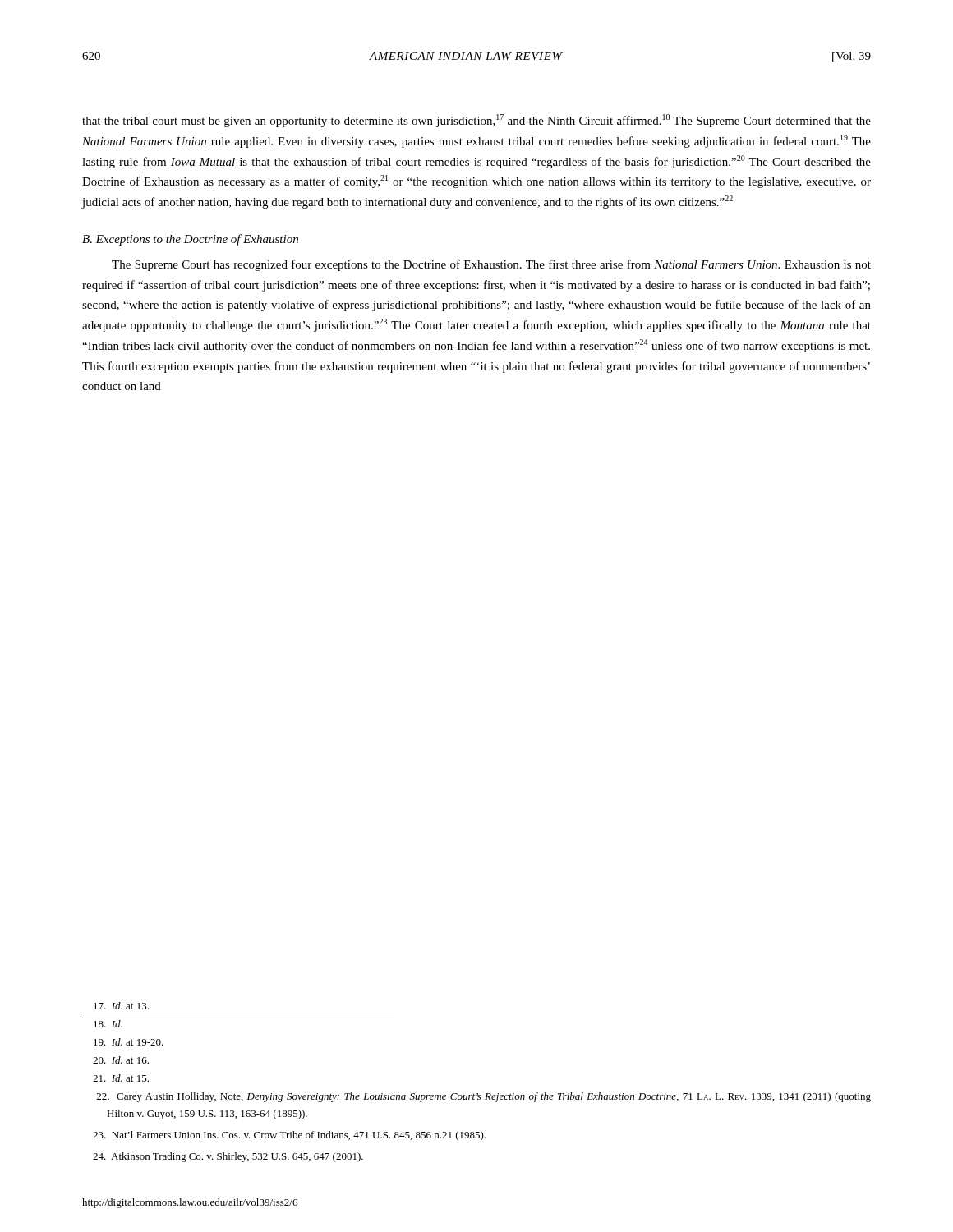Click on the text starting "Id. at 13."
This screenshot has width=953, height=1232.
116,1006
